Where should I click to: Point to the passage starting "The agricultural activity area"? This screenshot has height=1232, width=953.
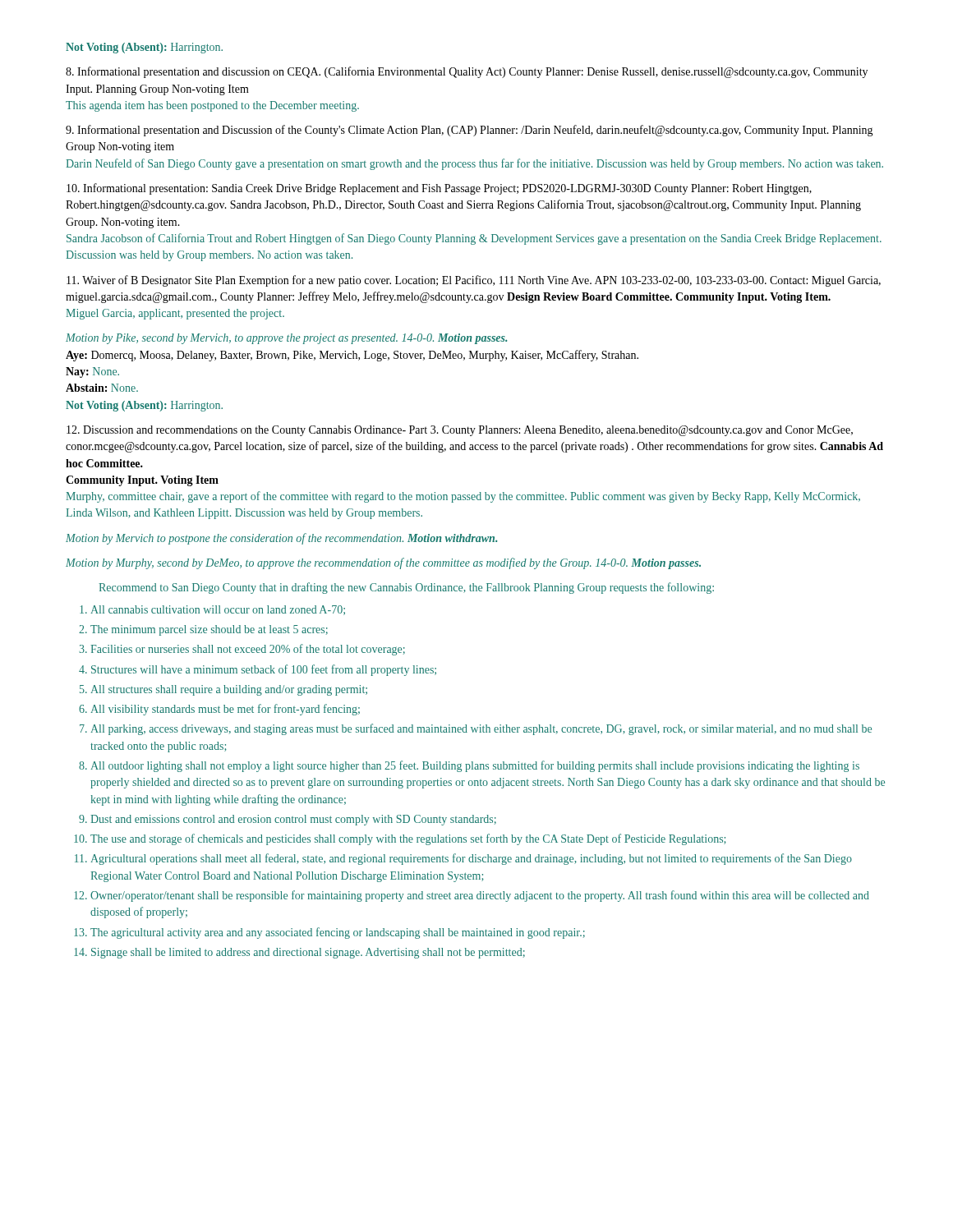coord(489,933)
